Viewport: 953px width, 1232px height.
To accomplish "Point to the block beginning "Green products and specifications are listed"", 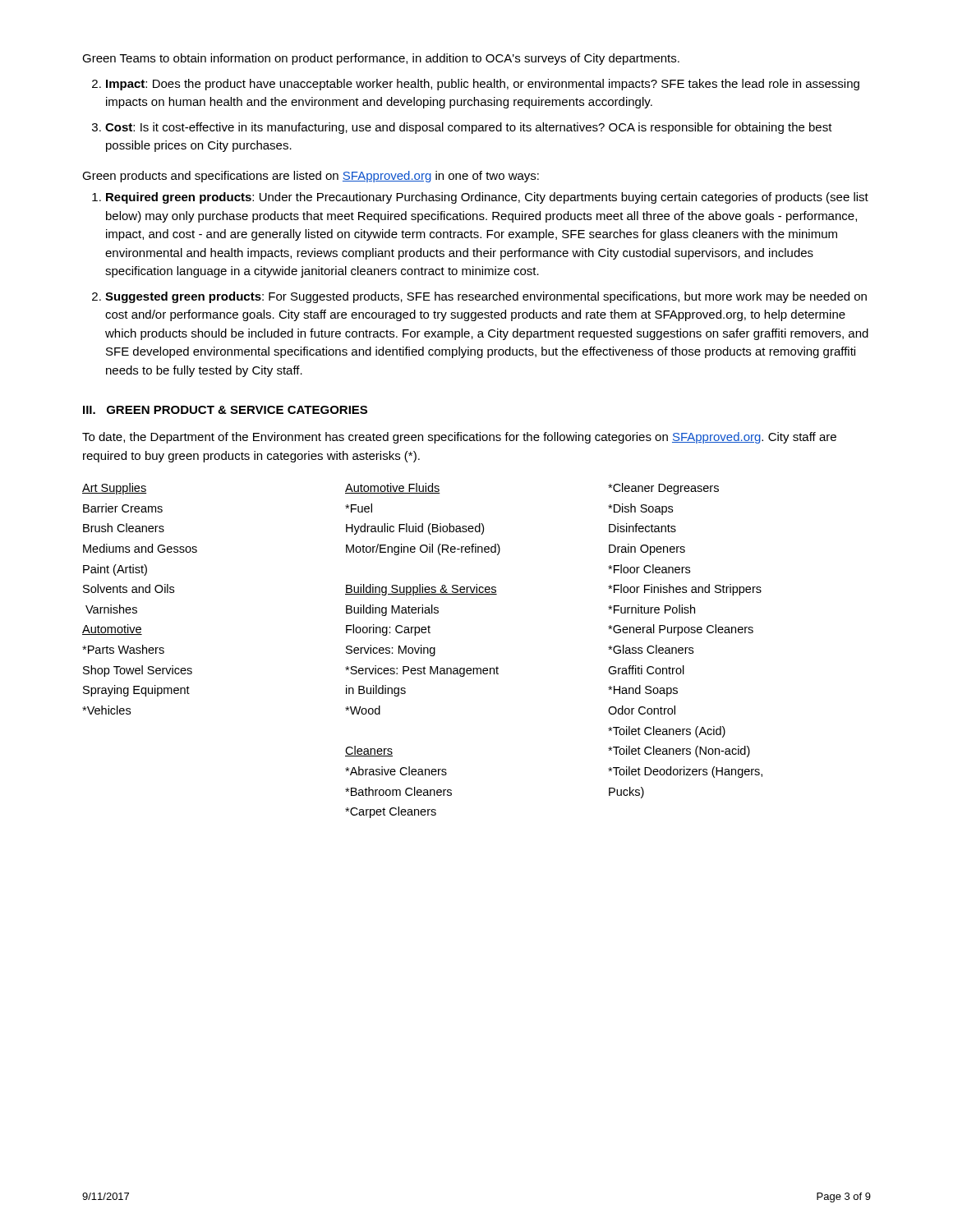I will (x=311, y=175).
